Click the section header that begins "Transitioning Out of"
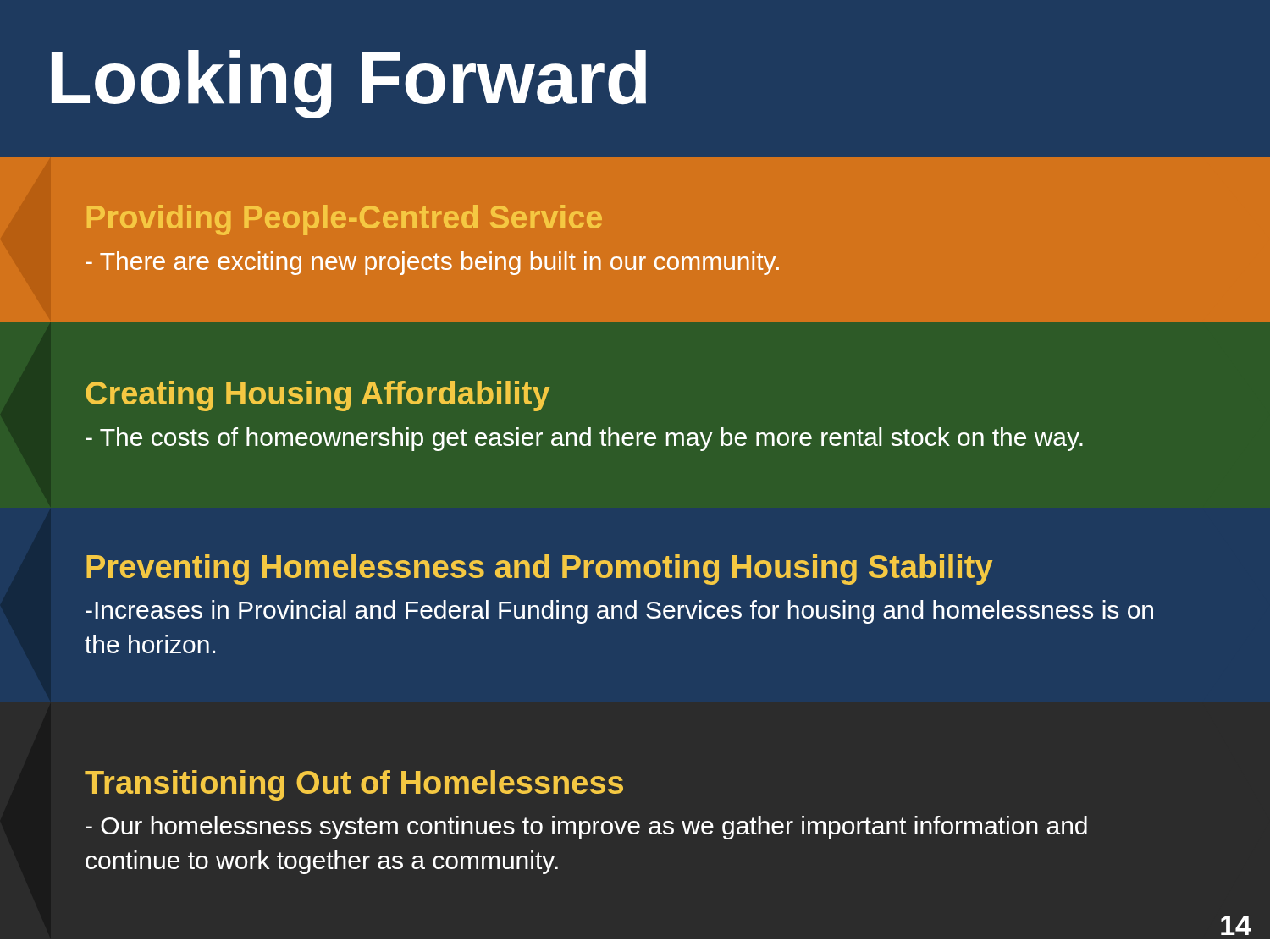 [355, 782]
